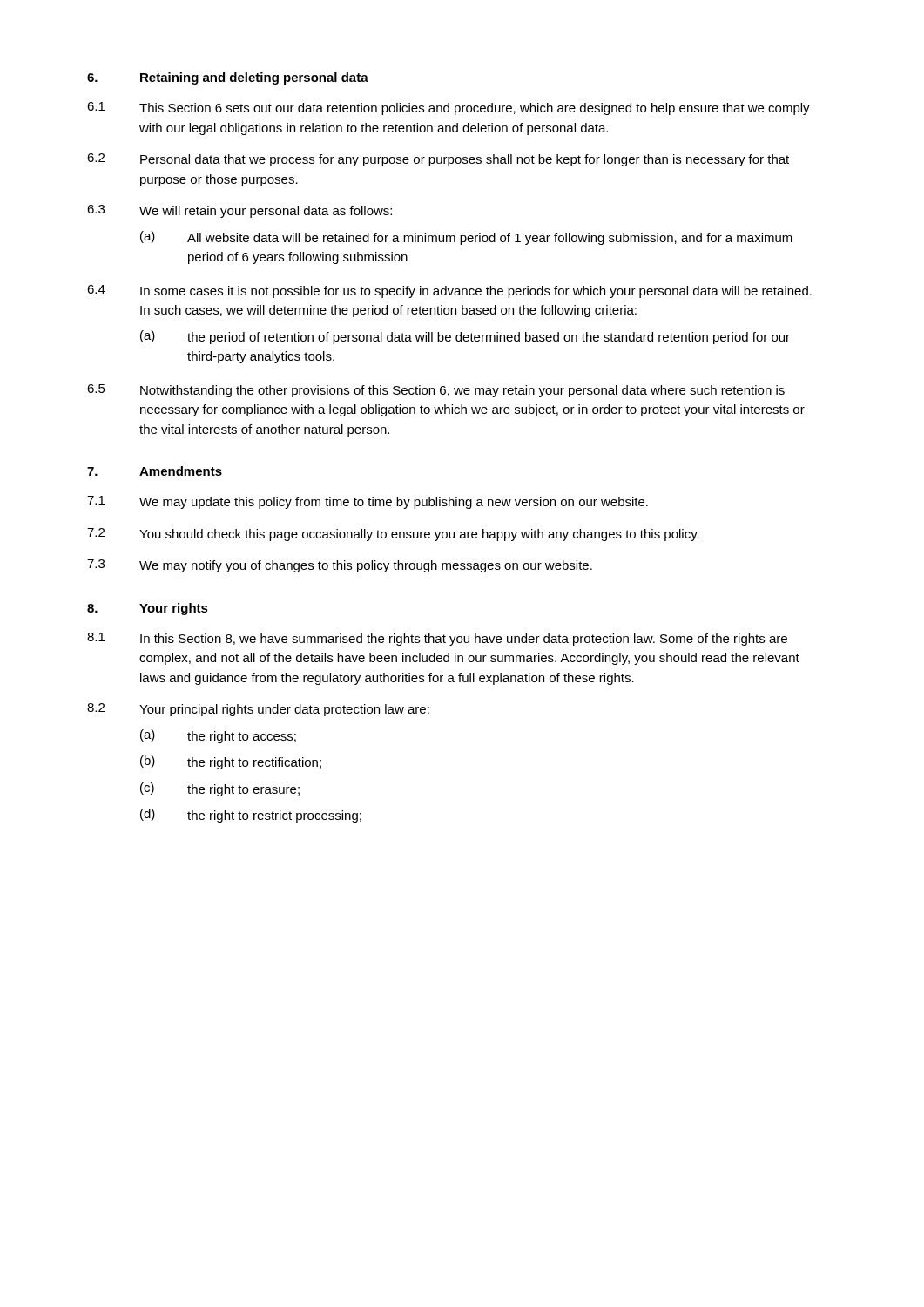Point to the block beginning "1 In this"
Viewport: 924px width, 1307px height.
pos(453,658)
